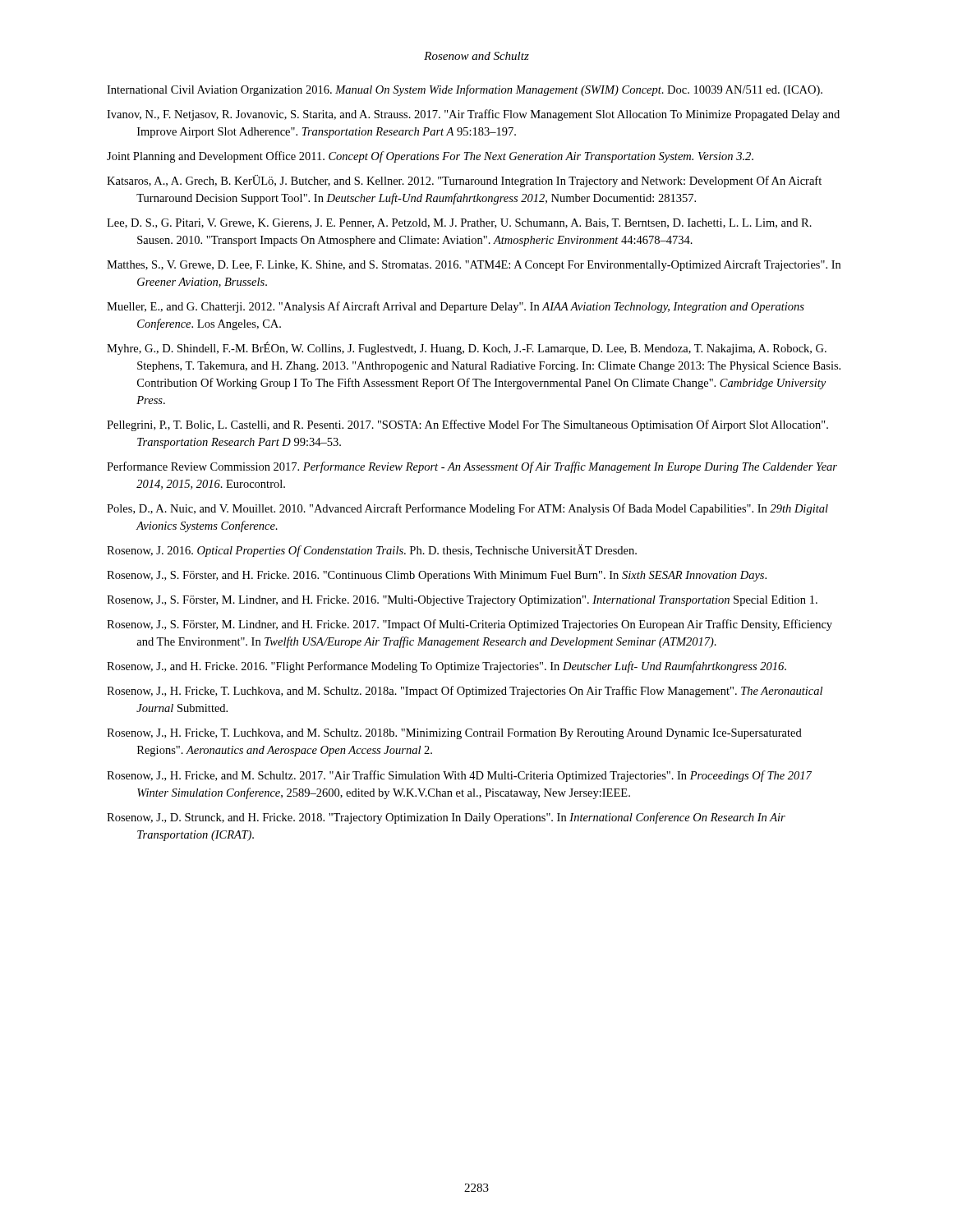The height and width of the screenshot is (1232, 953).
Task: Point to the block beginning "Rosenow, J. 2016. Optical"
Action: tap(372, 551)
